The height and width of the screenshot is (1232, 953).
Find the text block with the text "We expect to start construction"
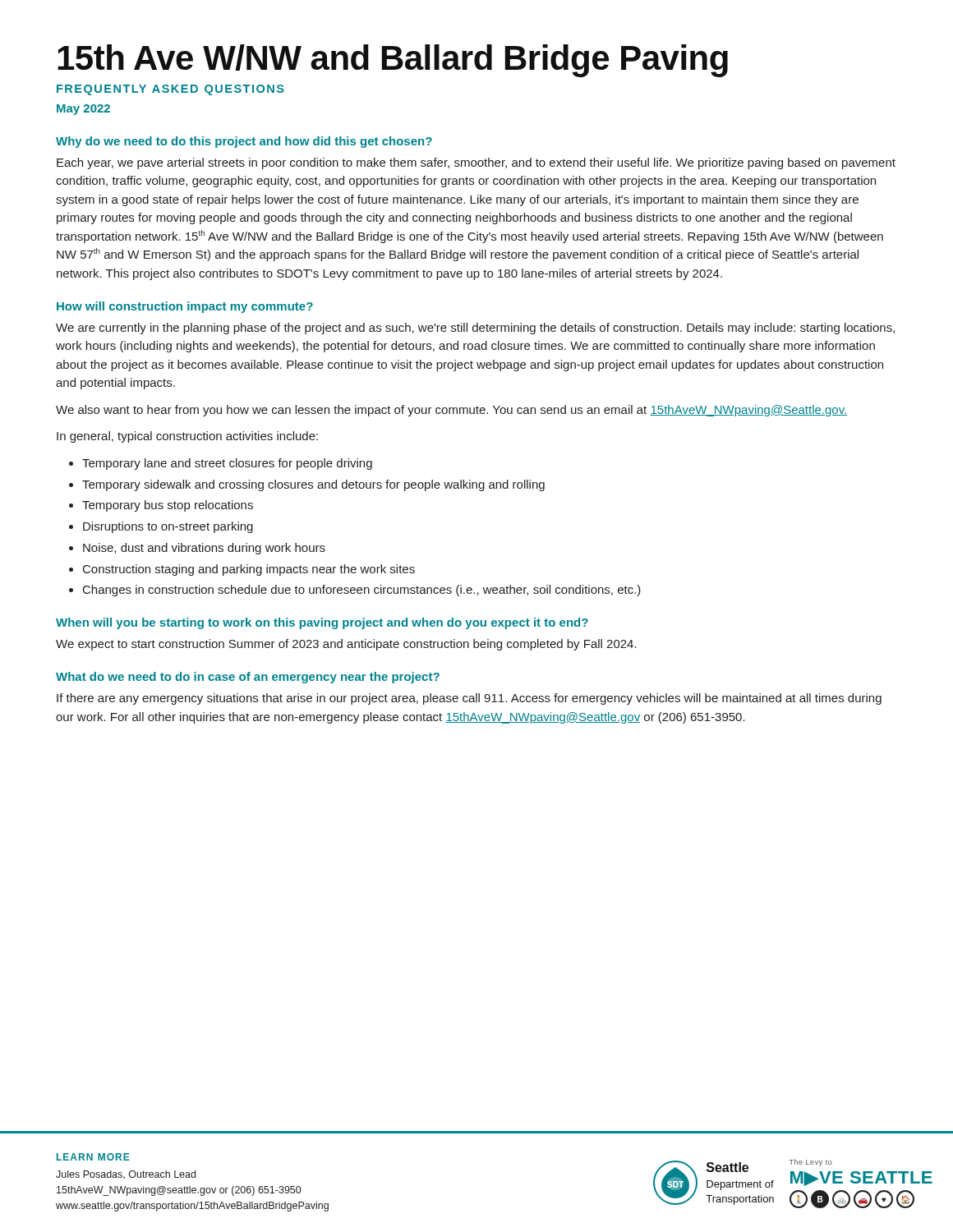[x=476, y=644]
